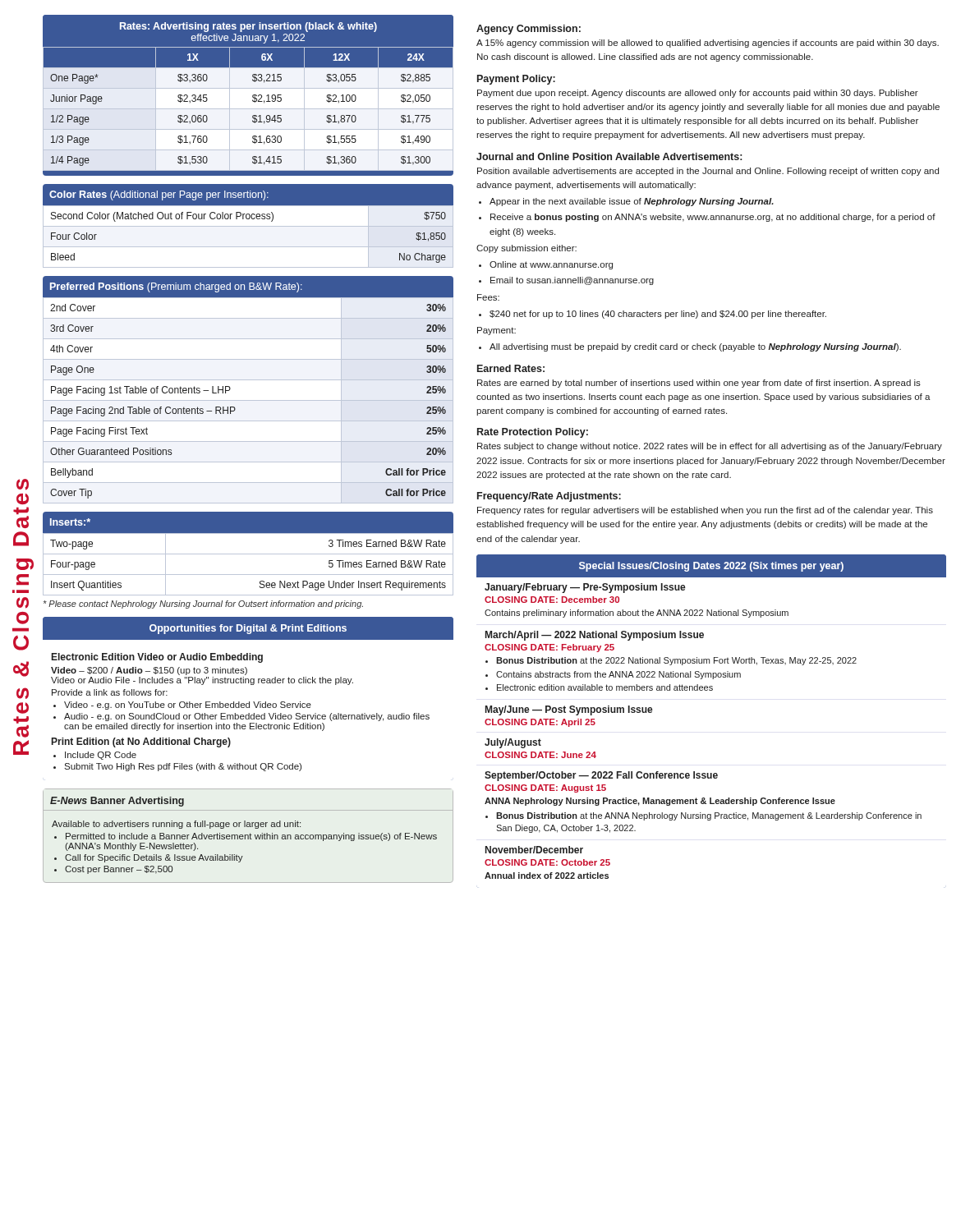Viewport: 970px width, 1232px height.
Task: Navigate to the text block starting "Video - e.g. on YouTube or Other Embedded"
Action: click(188, 705)
